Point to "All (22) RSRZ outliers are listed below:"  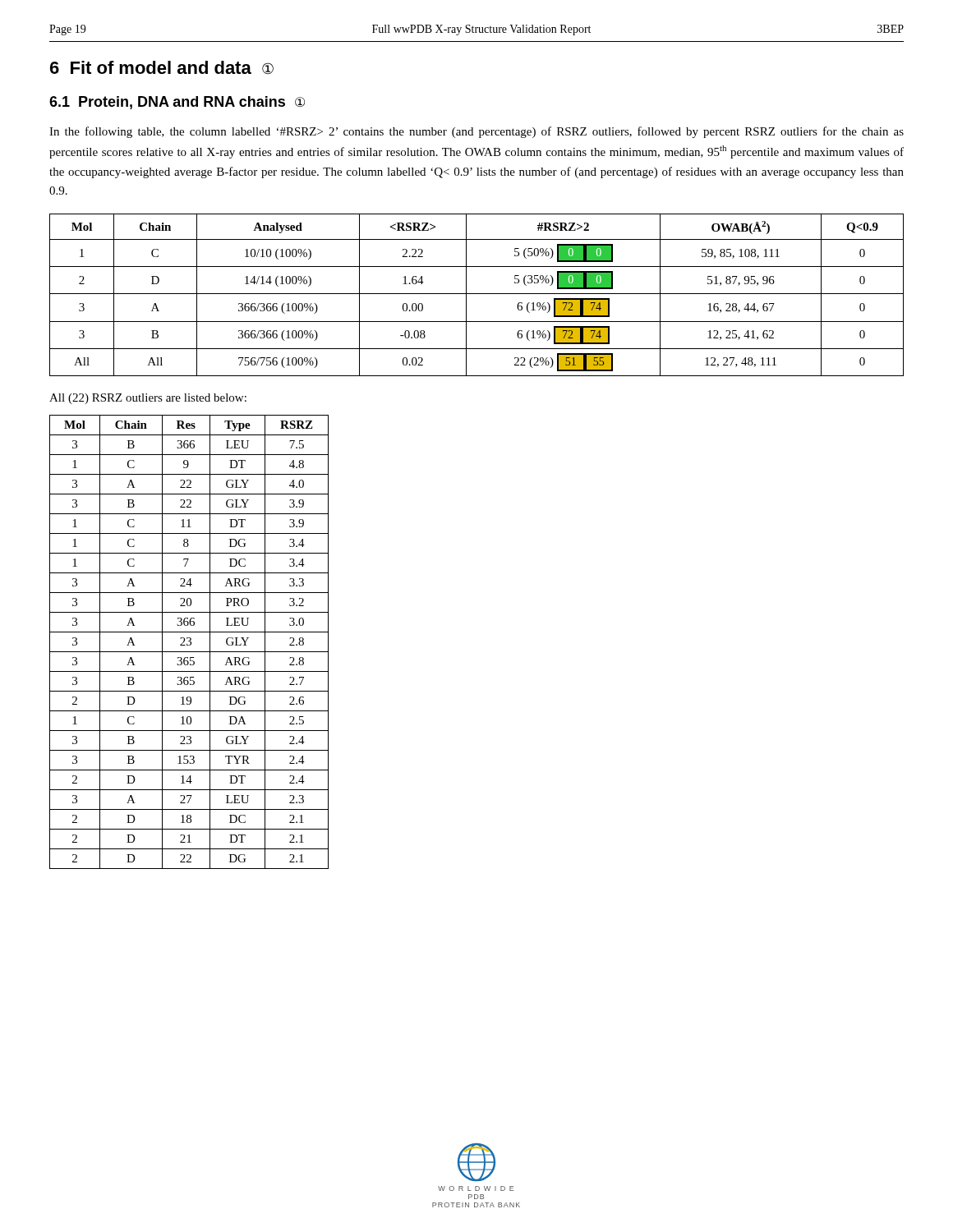[x=148, y=398]
